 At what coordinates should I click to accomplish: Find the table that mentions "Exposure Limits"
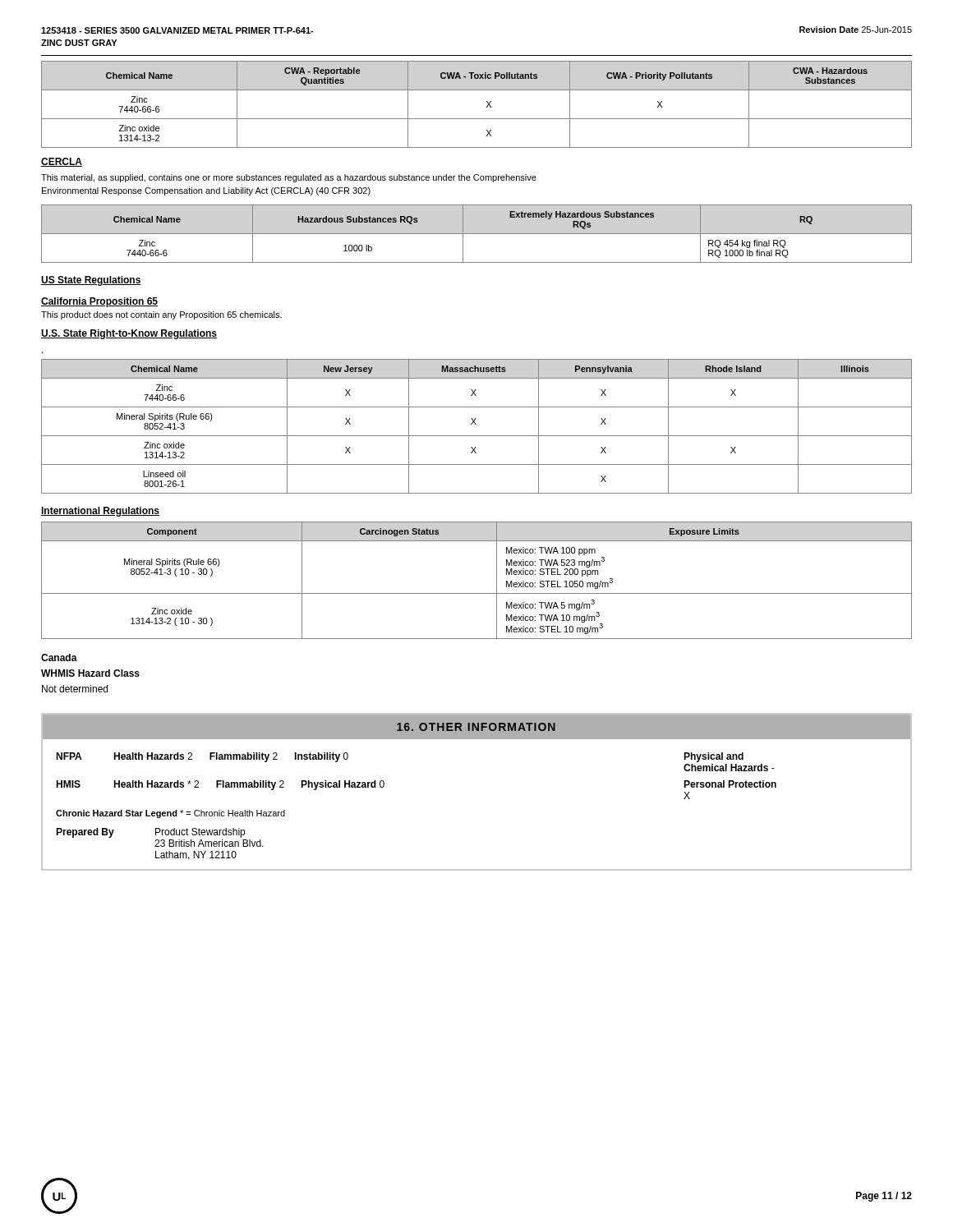[x=476, y=580]
